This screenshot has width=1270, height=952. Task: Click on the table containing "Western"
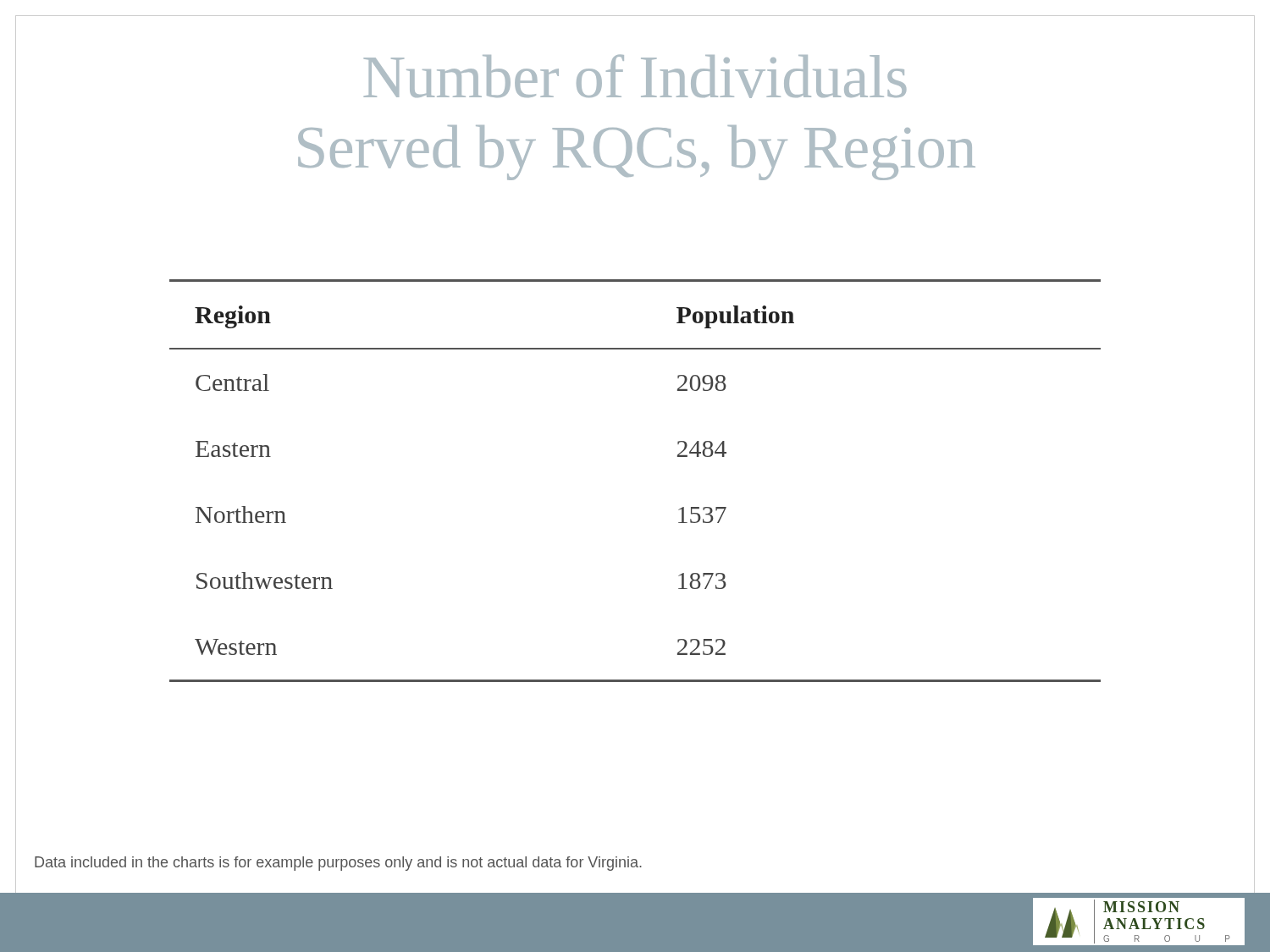pyautogui.click(x=635, y=487)
